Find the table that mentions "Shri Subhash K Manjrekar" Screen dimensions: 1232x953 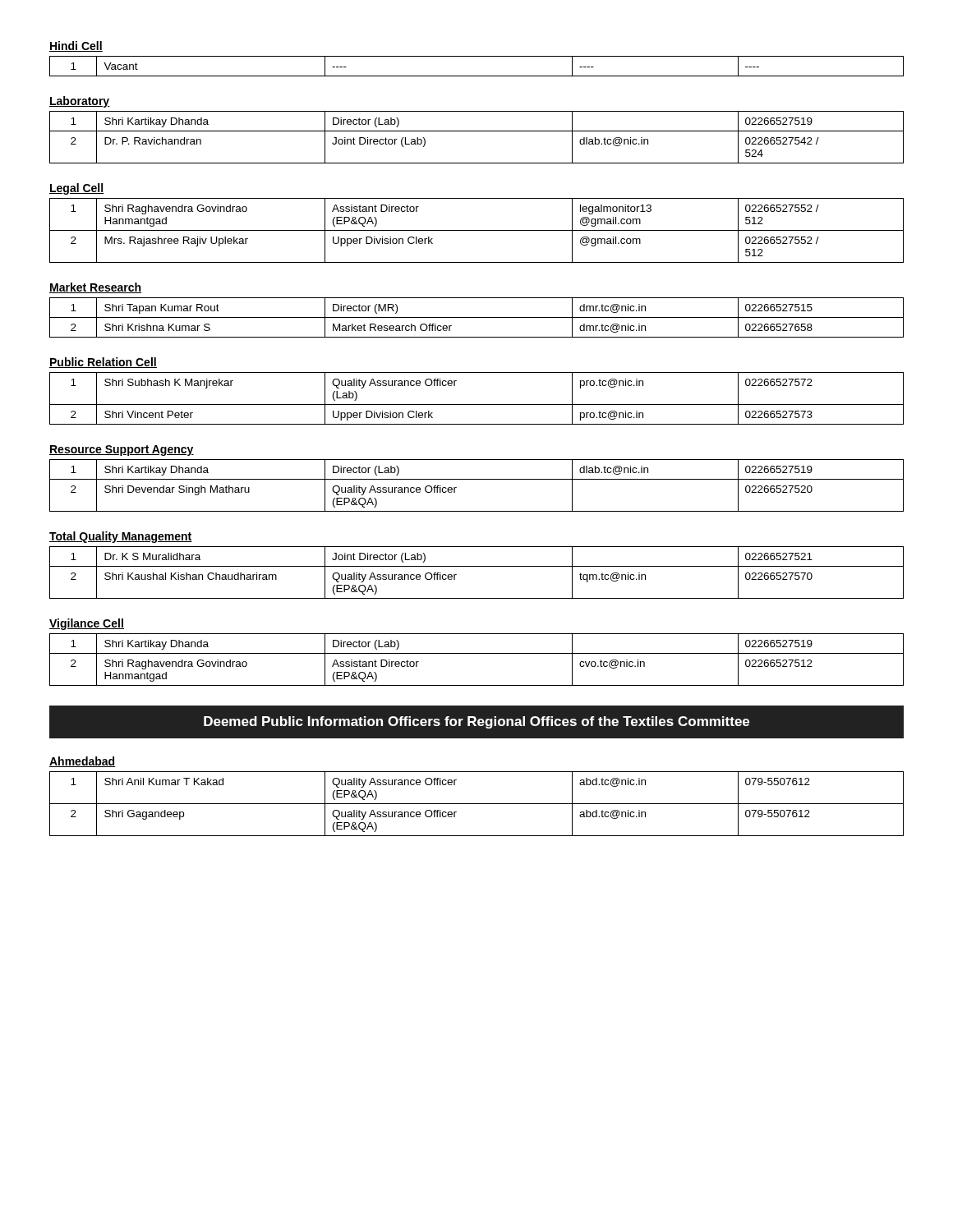point(476,398)
